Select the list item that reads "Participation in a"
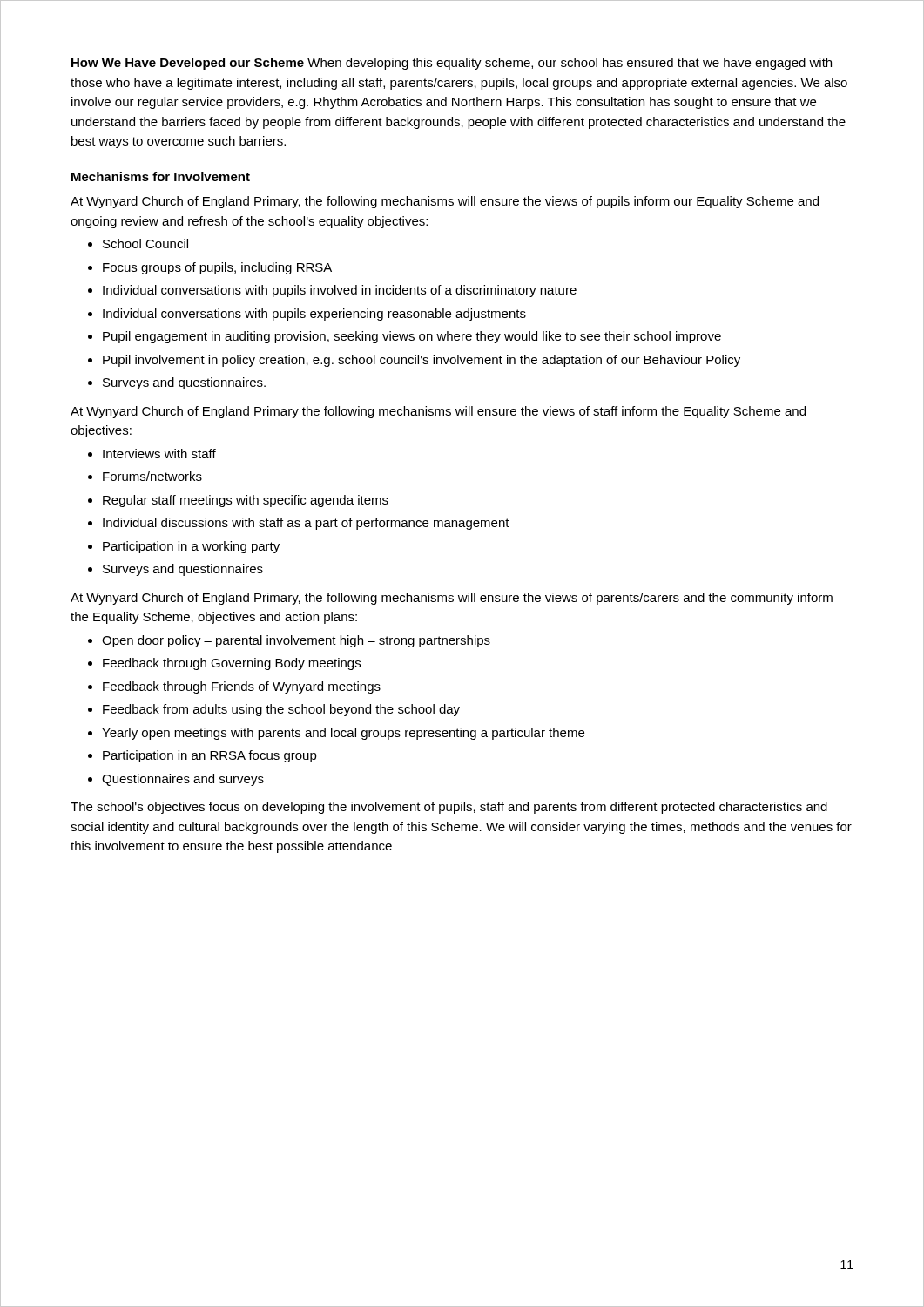This screenshot has height=1307, width=924. click(x=191, y=545)
